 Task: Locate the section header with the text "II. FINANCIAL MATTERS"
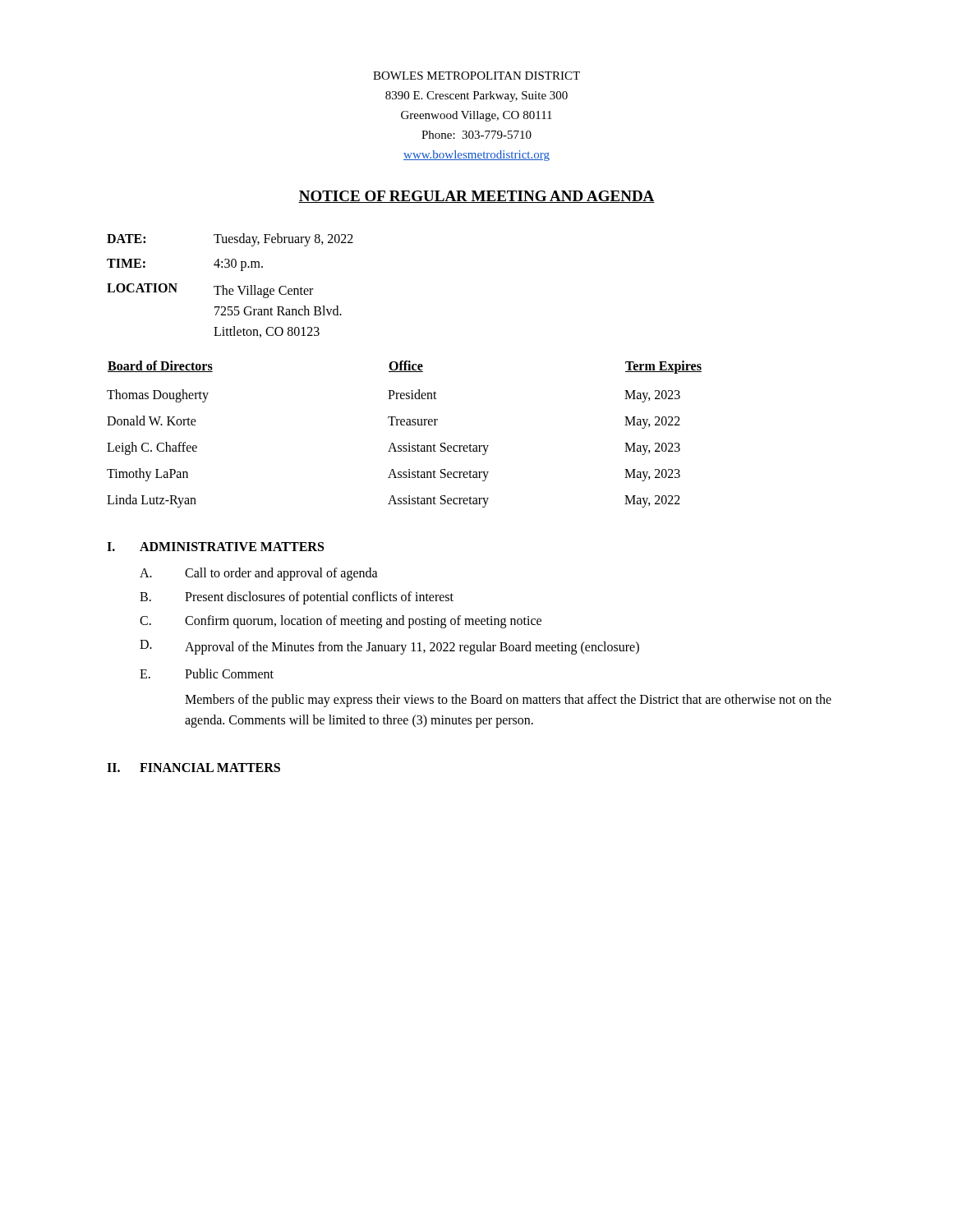(194, 768)
